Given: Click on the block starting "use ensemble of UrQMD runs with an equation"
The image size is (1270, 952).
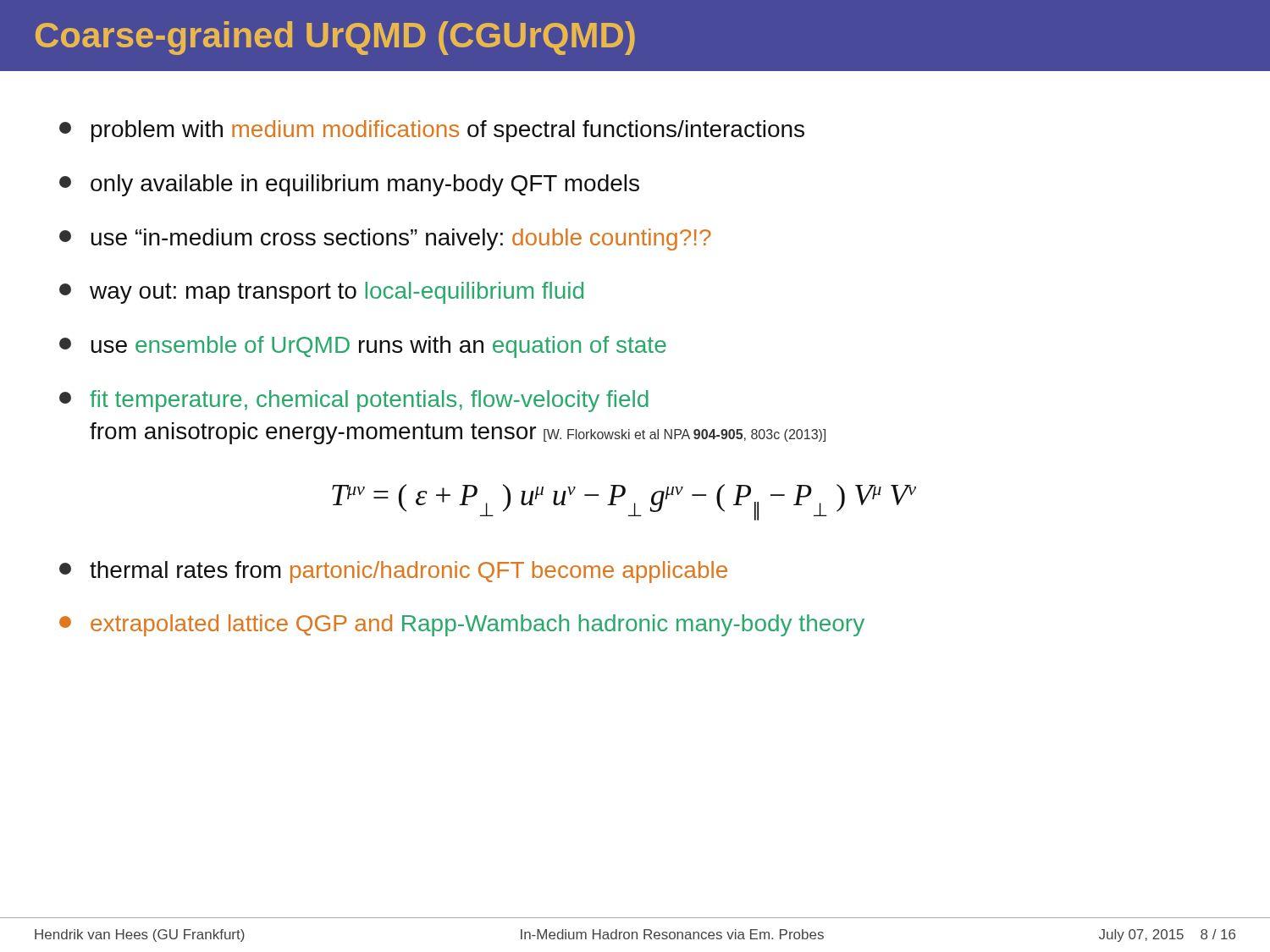Looking at the screenshot, I should point(363,345).
